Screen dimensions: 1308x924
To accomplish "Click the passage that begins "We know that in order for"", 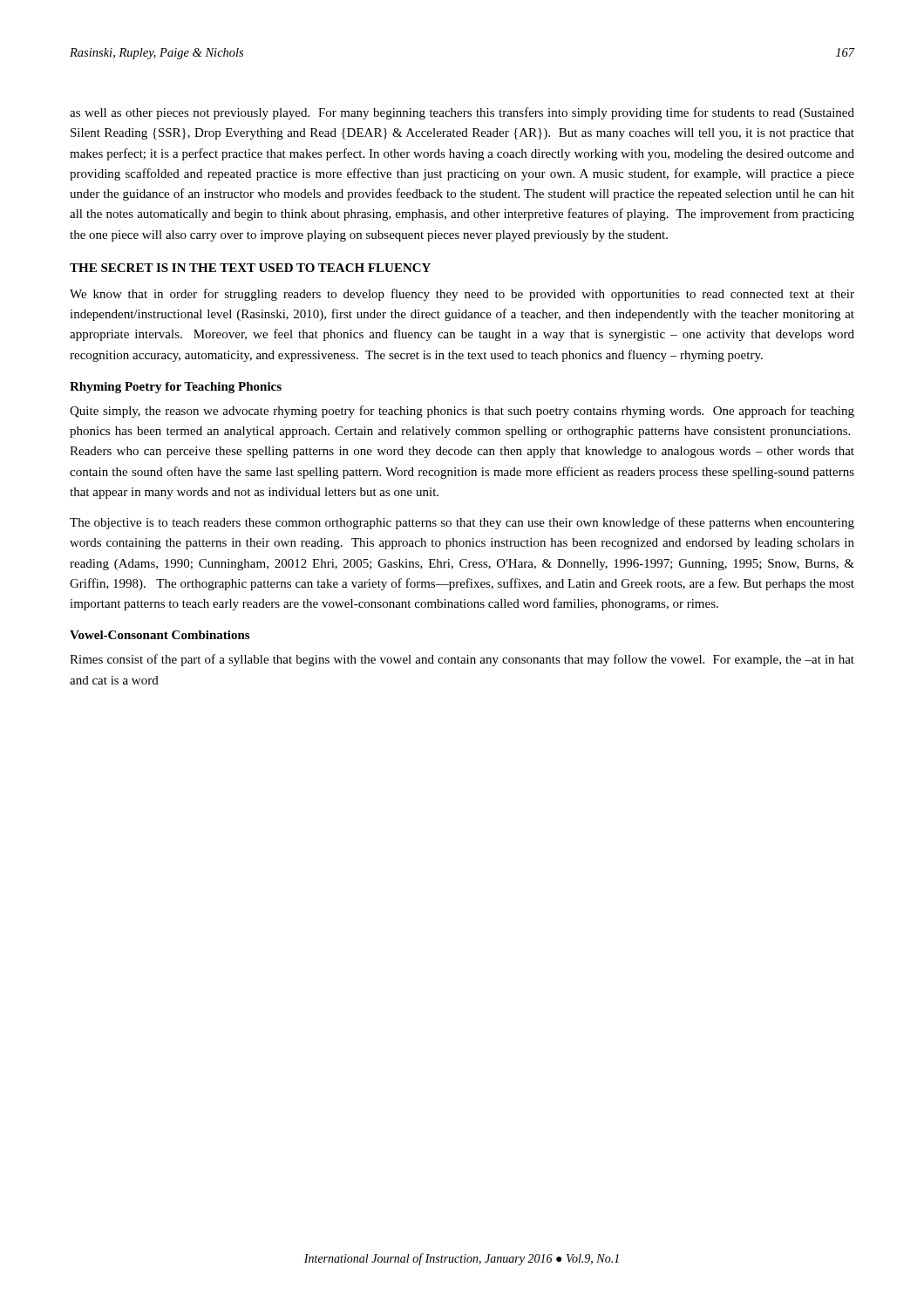I will coord(462,325).
